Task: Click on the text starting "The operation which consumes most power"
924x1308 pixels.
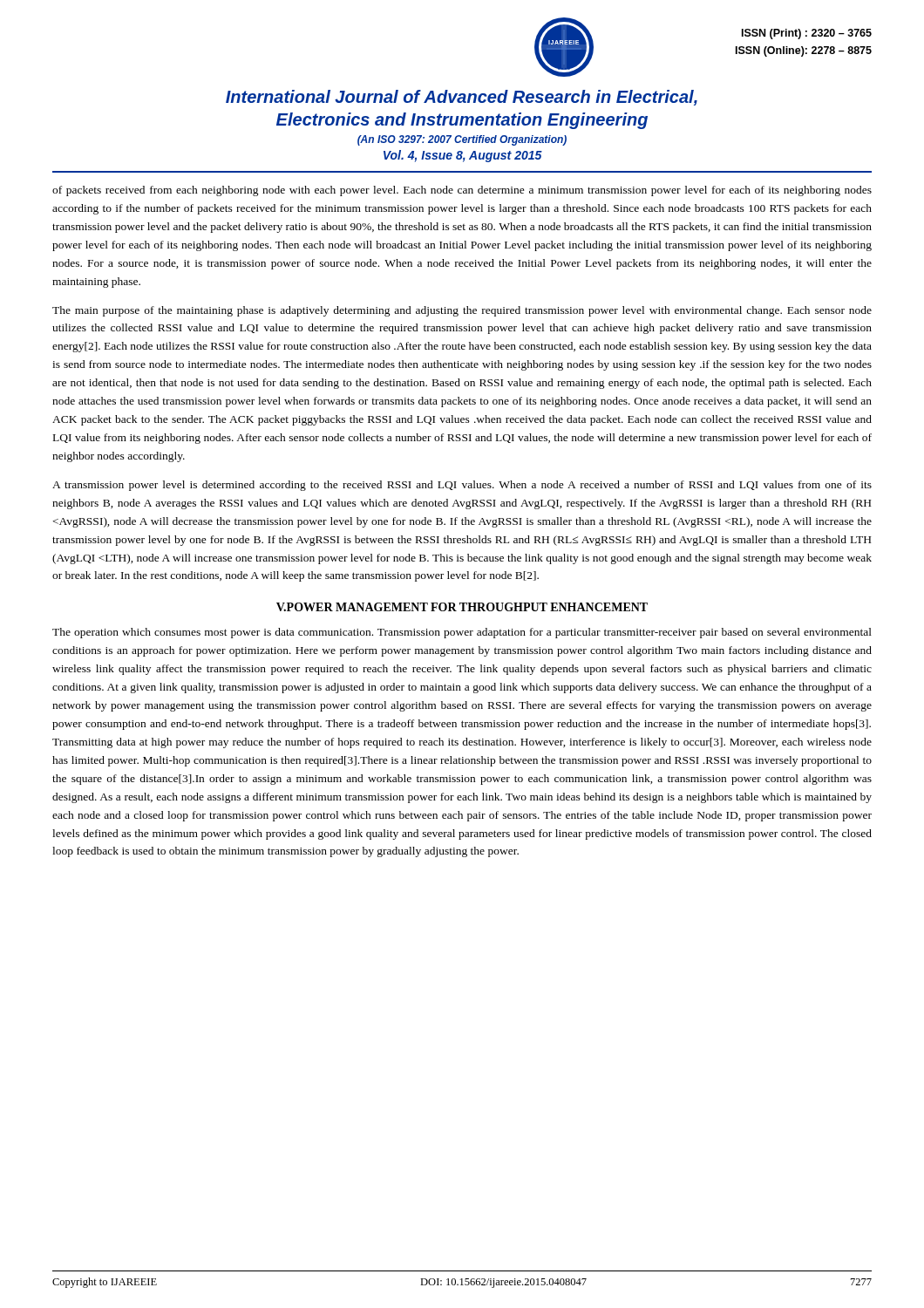Action: (x=462, y=742)
